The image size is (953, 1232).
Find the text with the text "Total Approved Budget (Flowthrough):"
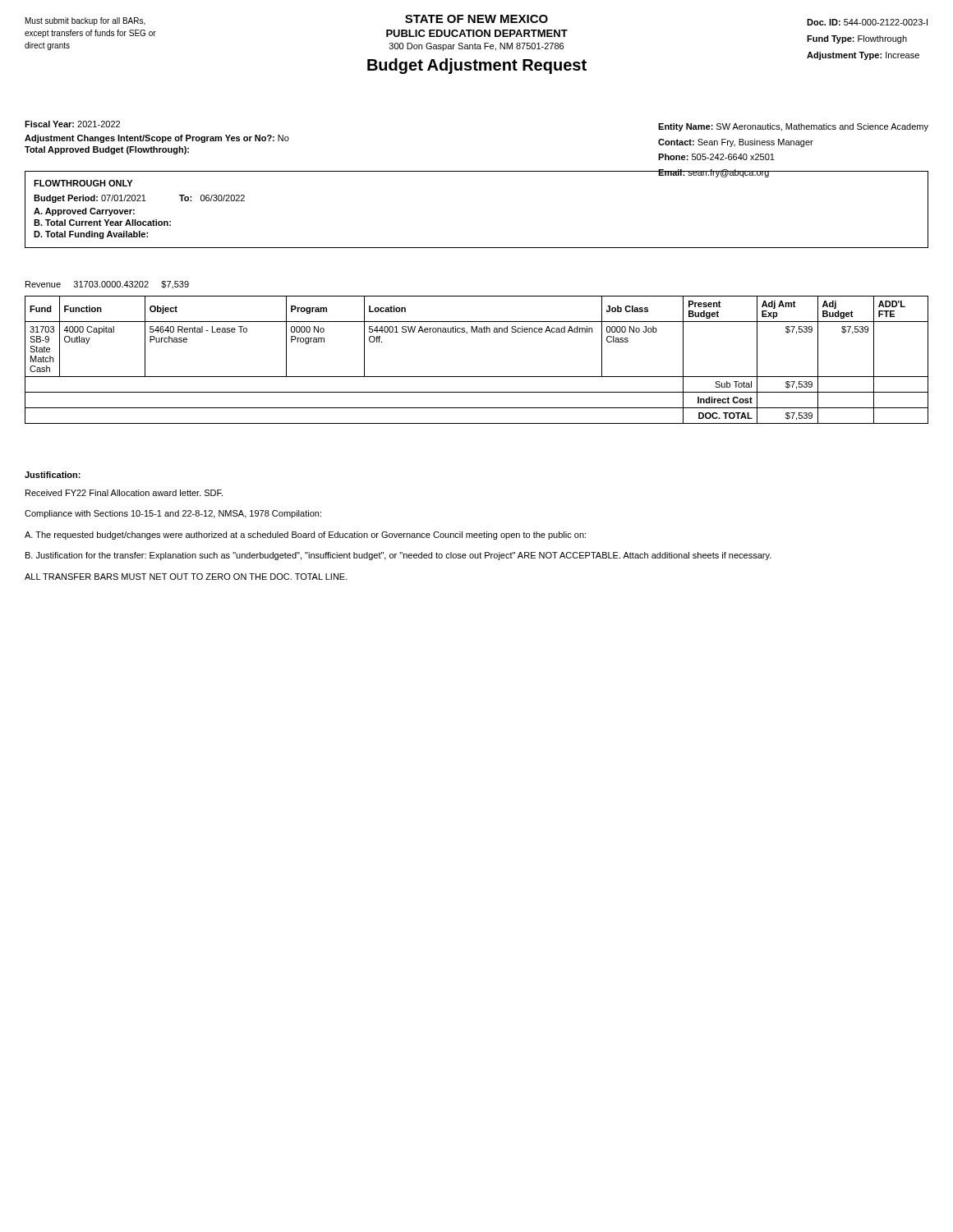[107, 149]
